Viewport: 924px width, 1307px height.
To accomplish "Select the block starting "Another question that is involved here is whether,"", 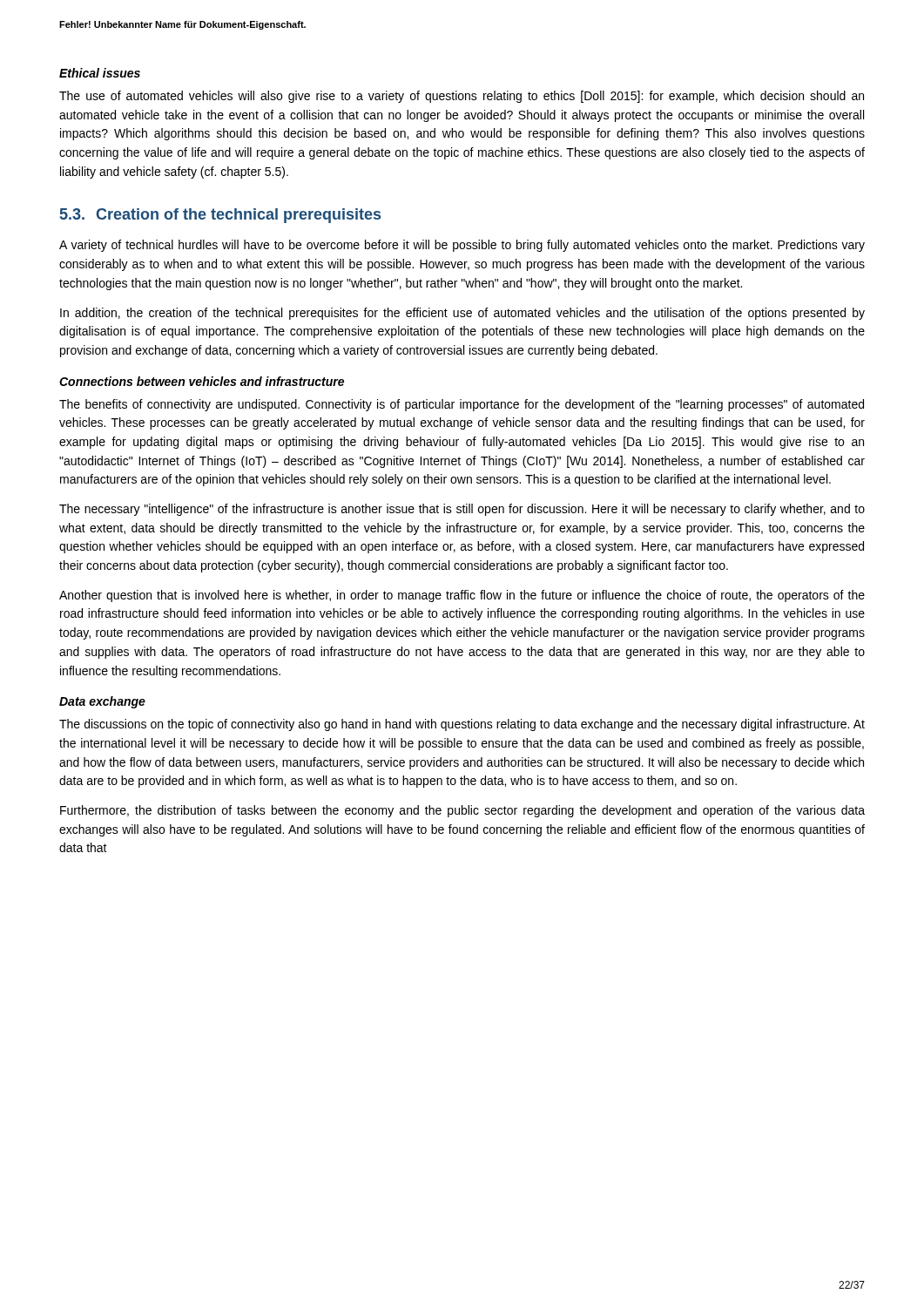I will point(462,633).
